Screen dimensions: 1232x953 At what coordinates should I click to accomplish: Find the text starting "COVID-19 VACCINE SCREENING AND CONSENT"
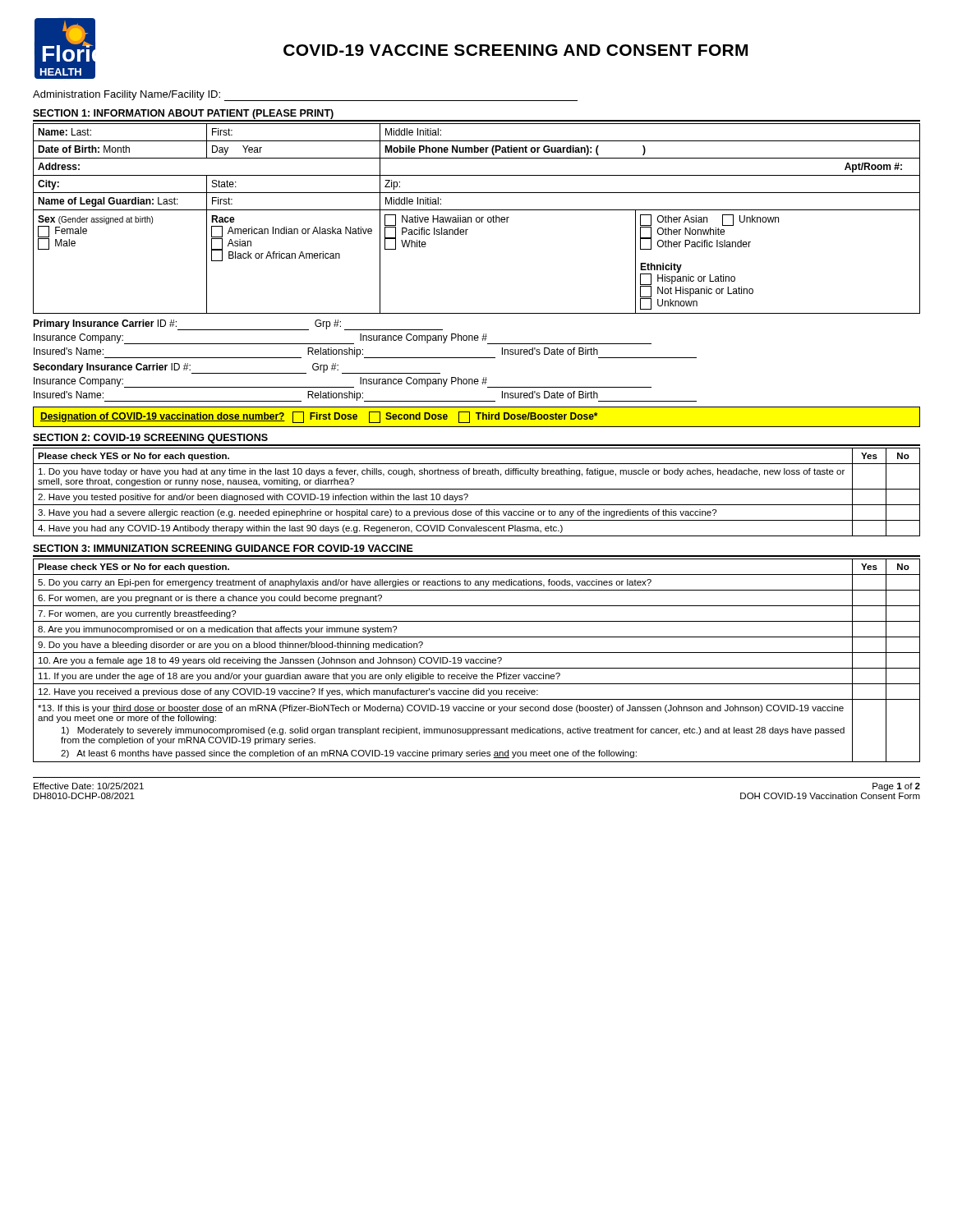click(x=516, y=49)
